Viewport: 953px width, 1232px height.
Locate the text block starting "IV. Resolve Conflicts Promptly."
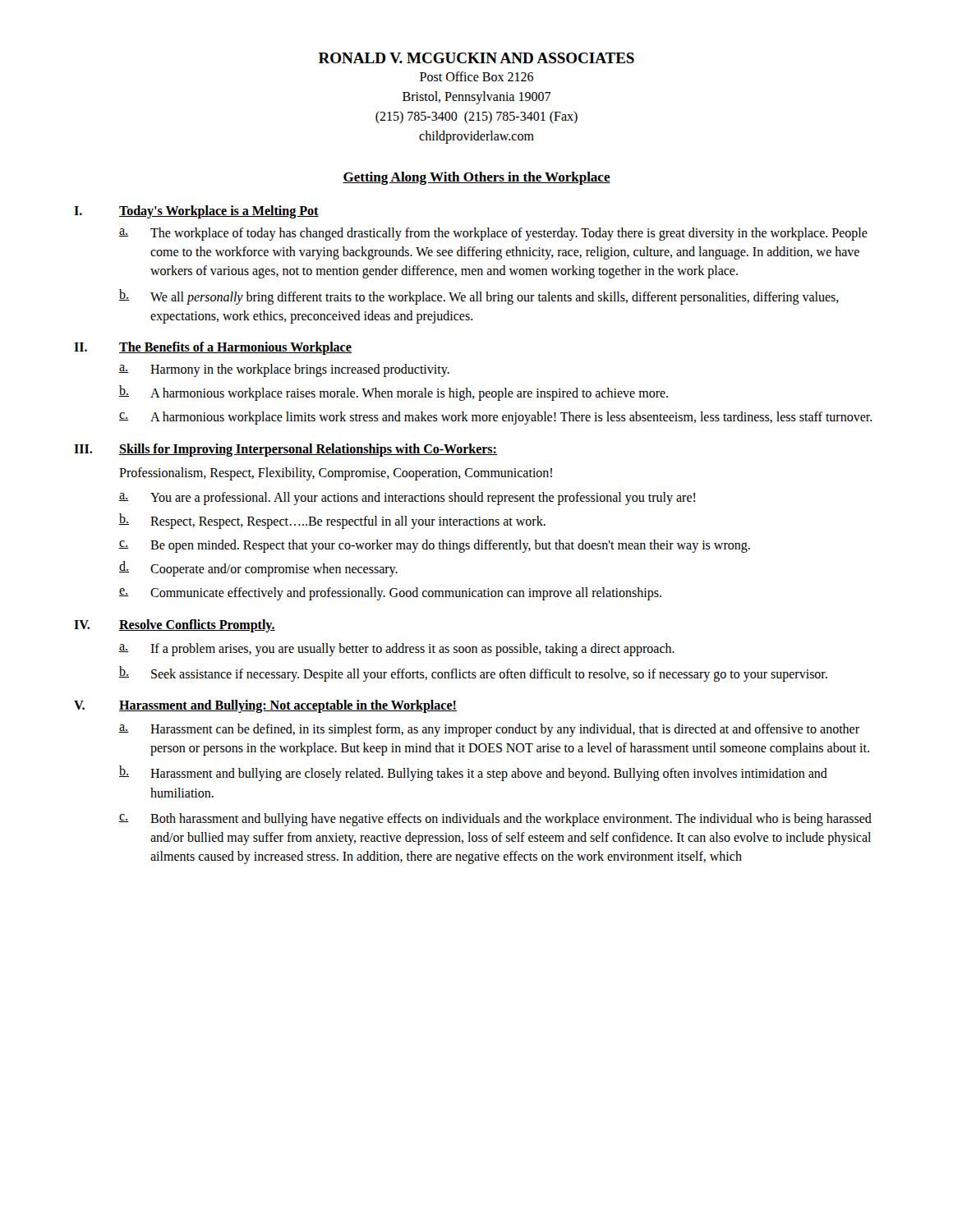(175, 626)
